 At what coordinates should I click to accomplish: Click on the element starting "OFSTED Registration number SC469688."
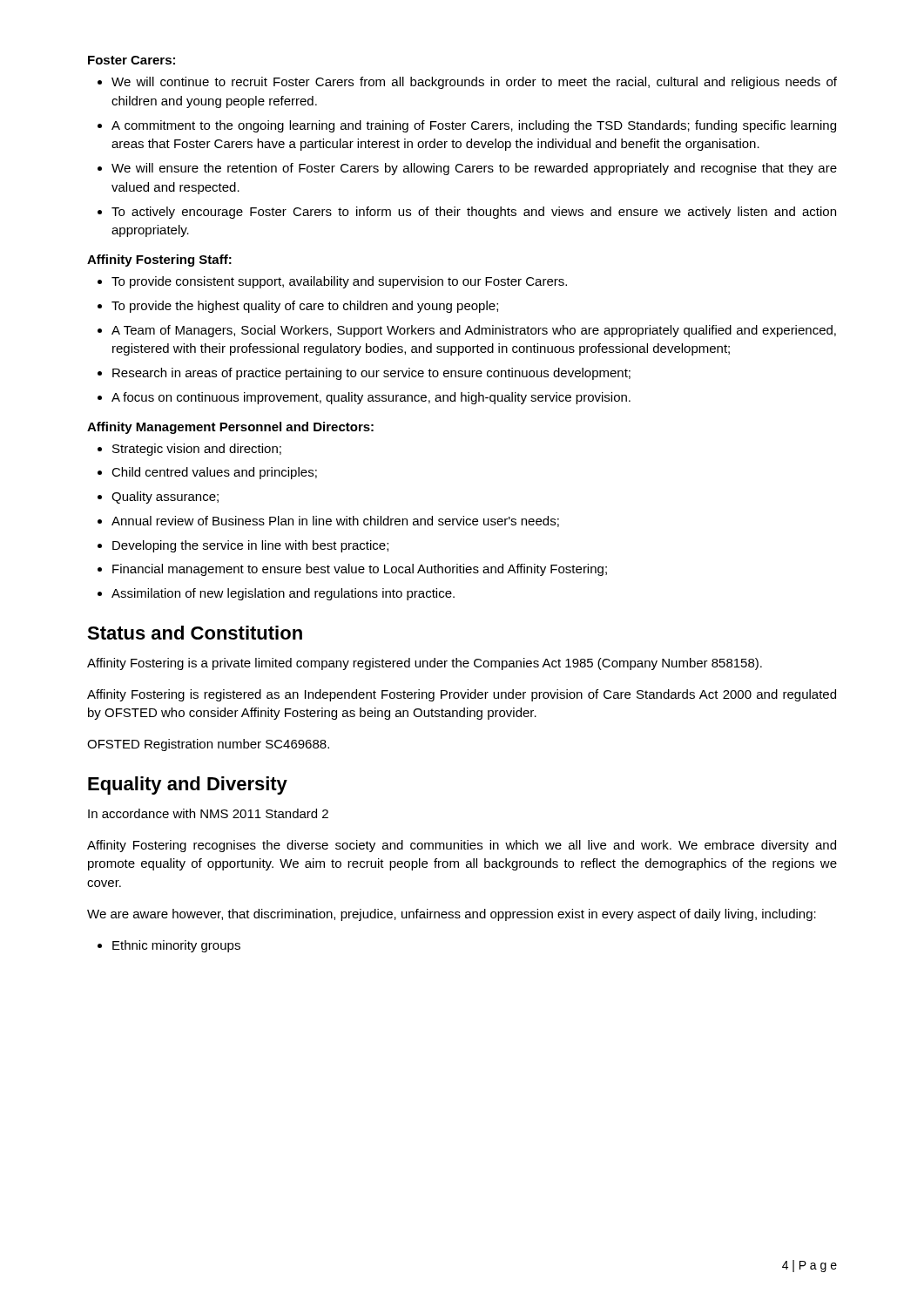[208, 745]
